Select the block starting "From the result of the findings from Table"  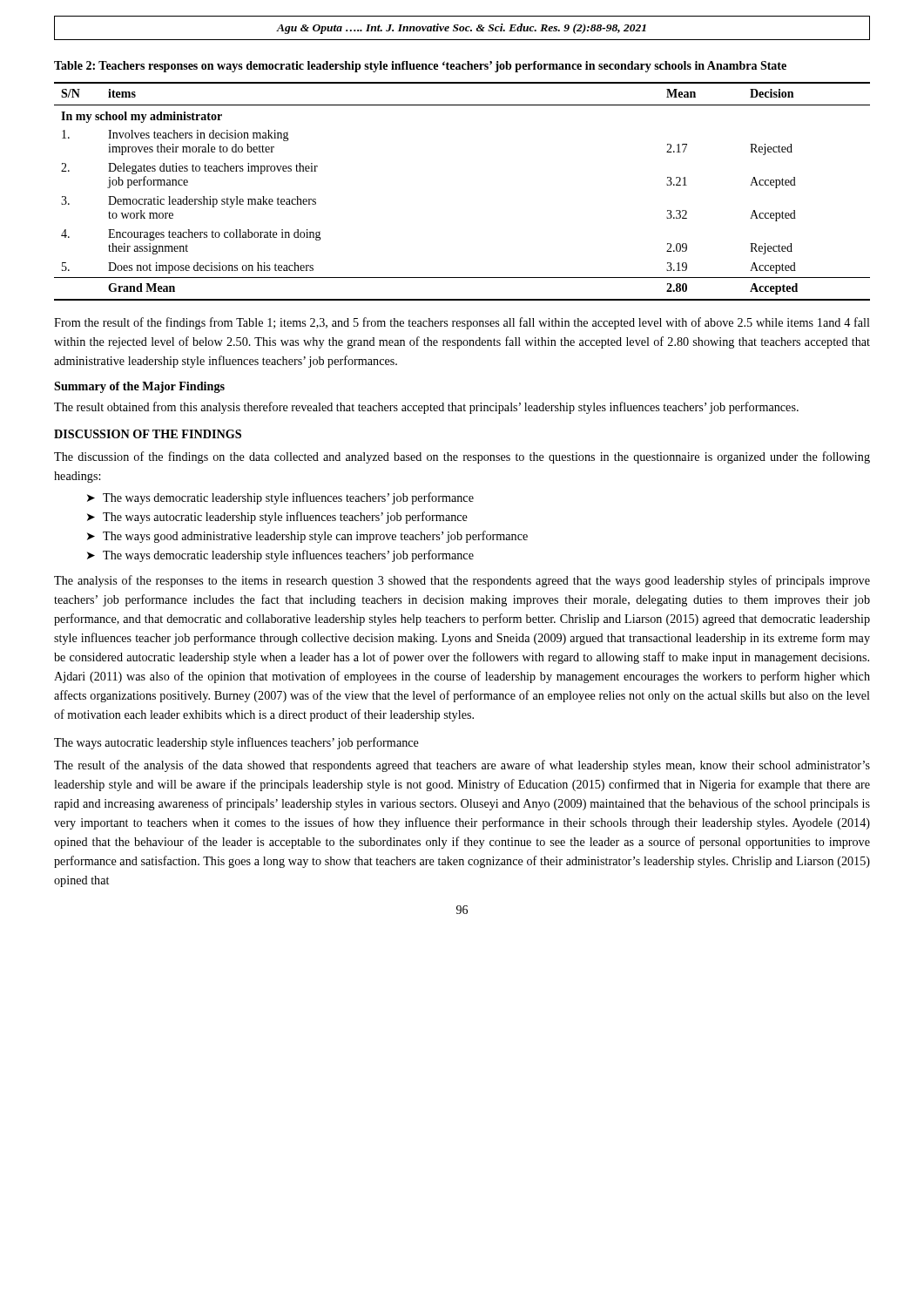click(x=462, y=341)
